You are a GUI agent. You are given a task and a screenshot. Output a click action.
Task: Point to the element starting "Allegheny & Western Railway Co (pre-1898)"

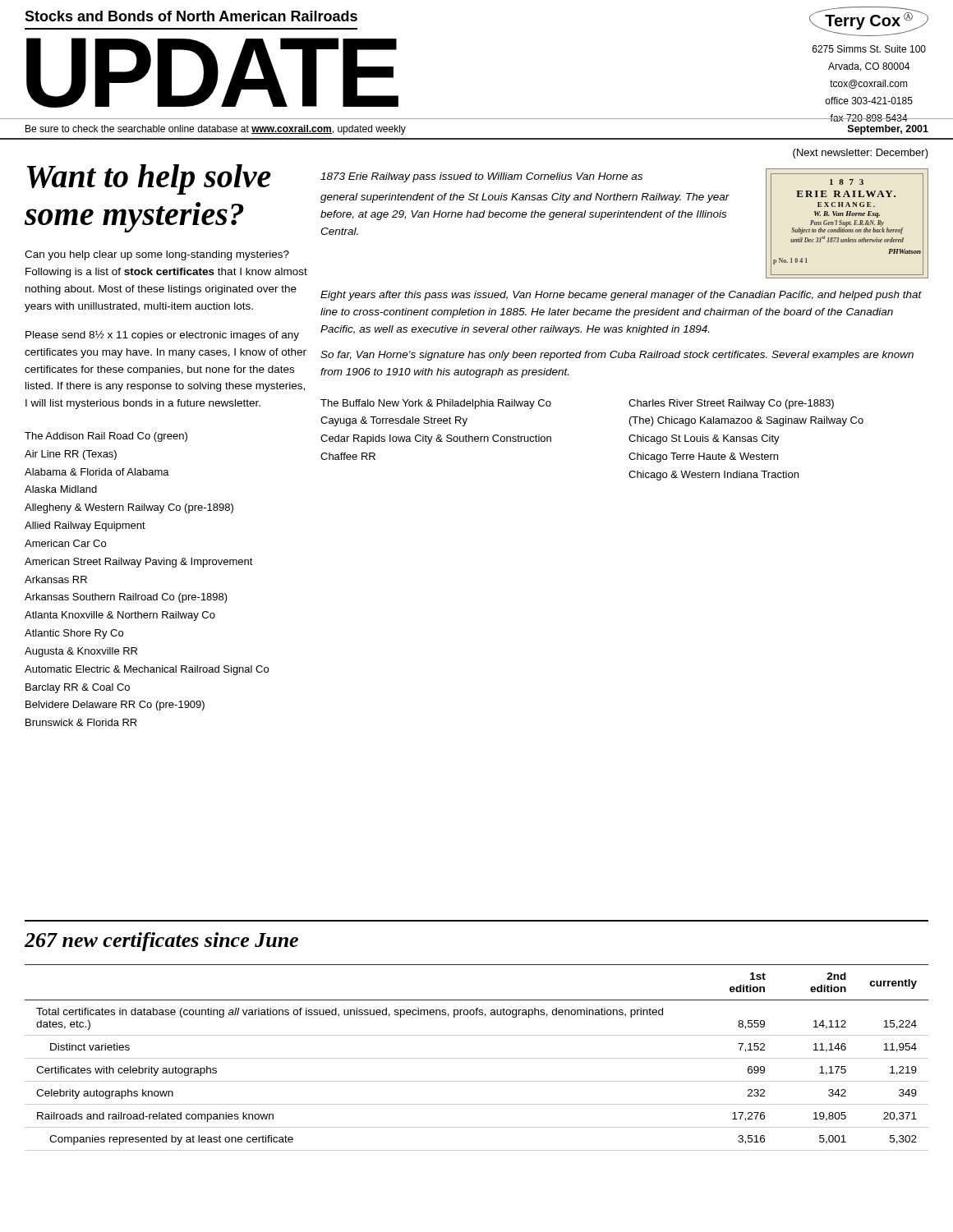tap(129, 507)
